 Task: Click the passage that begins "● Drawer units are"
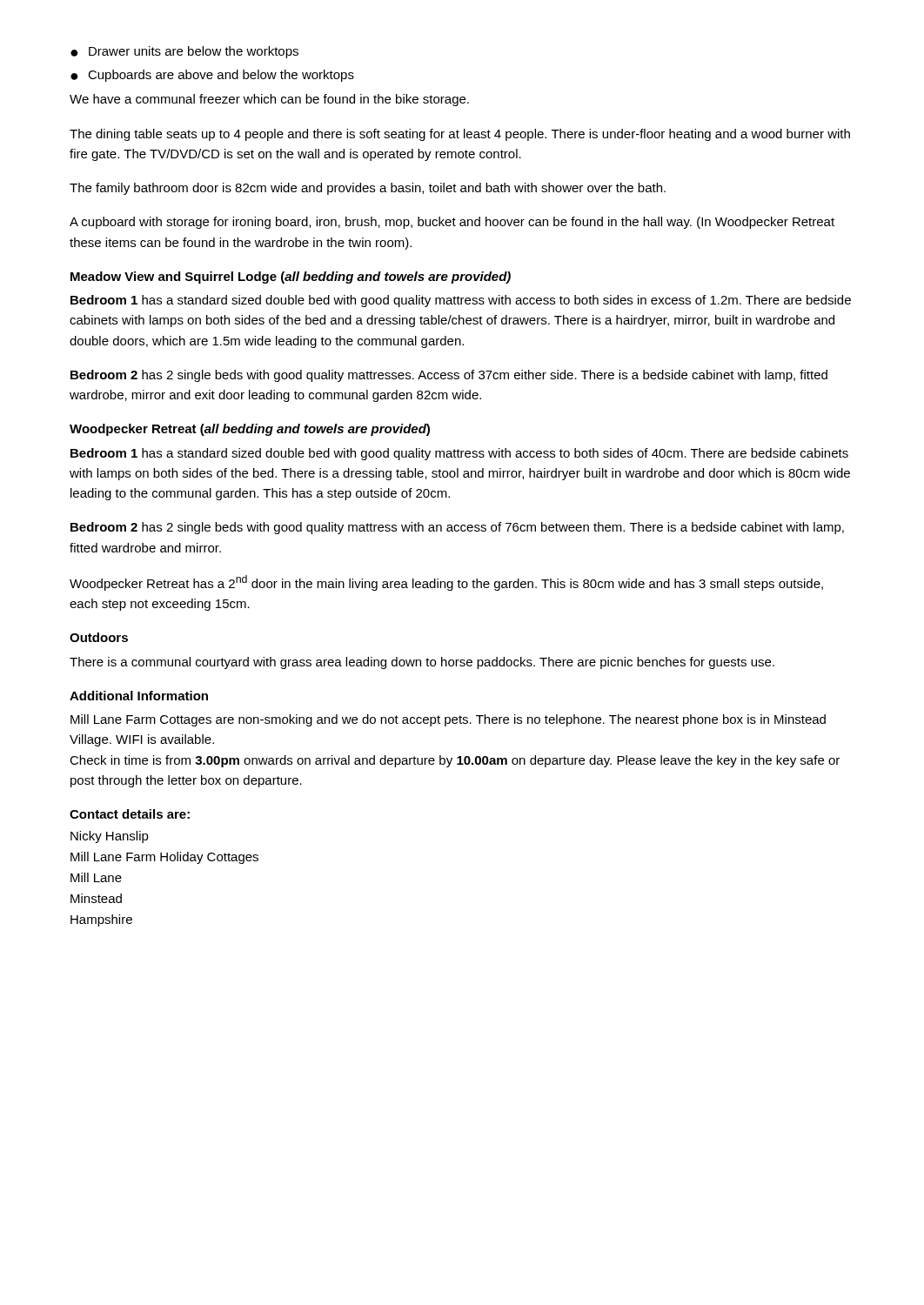184,53
